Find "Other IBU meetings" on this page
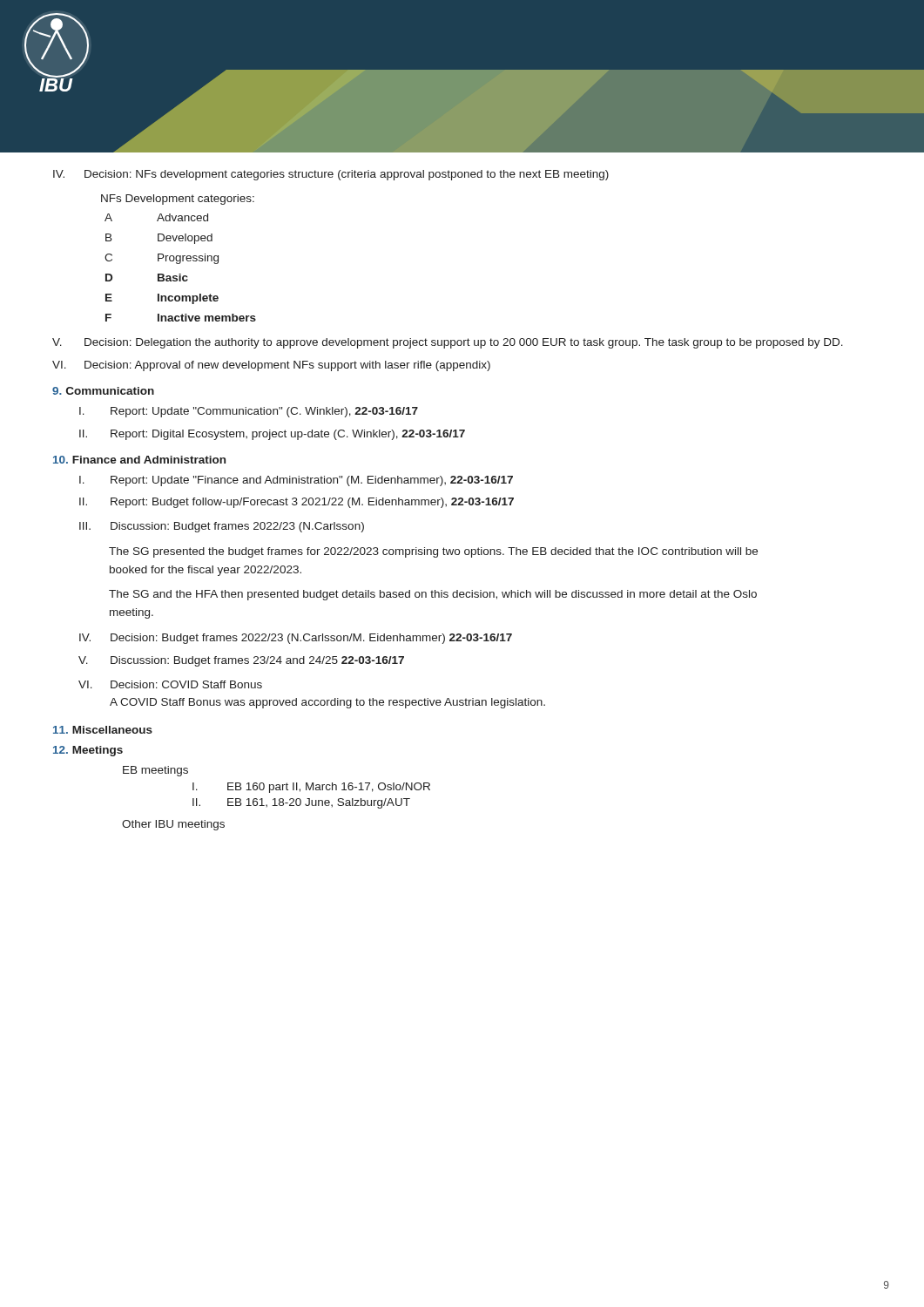The width and height of the screenshot is (924, 1307). point(174,824)
